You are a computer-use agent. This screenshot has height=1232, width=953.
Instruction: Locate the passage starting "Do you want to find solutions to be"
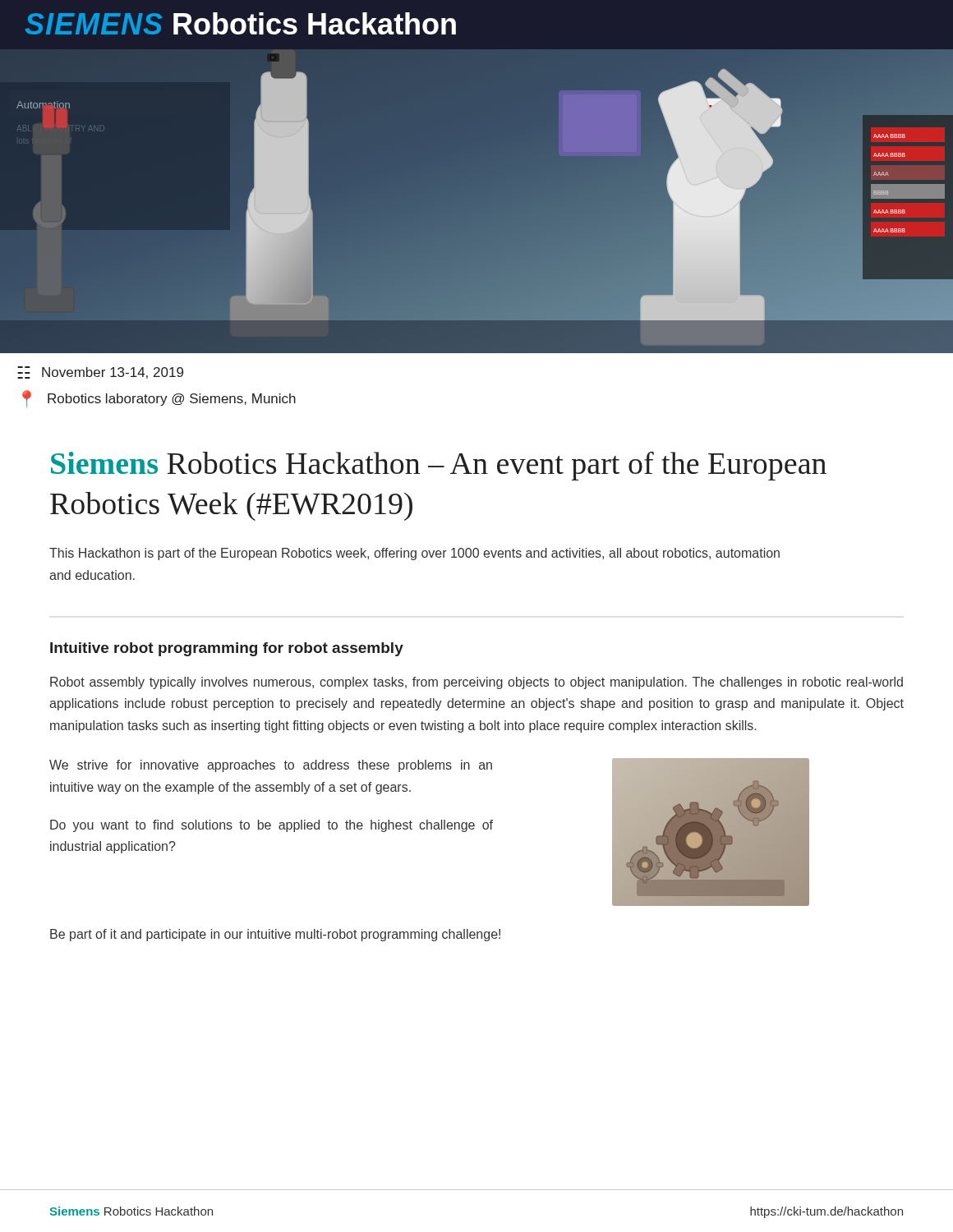click(271, 836)
